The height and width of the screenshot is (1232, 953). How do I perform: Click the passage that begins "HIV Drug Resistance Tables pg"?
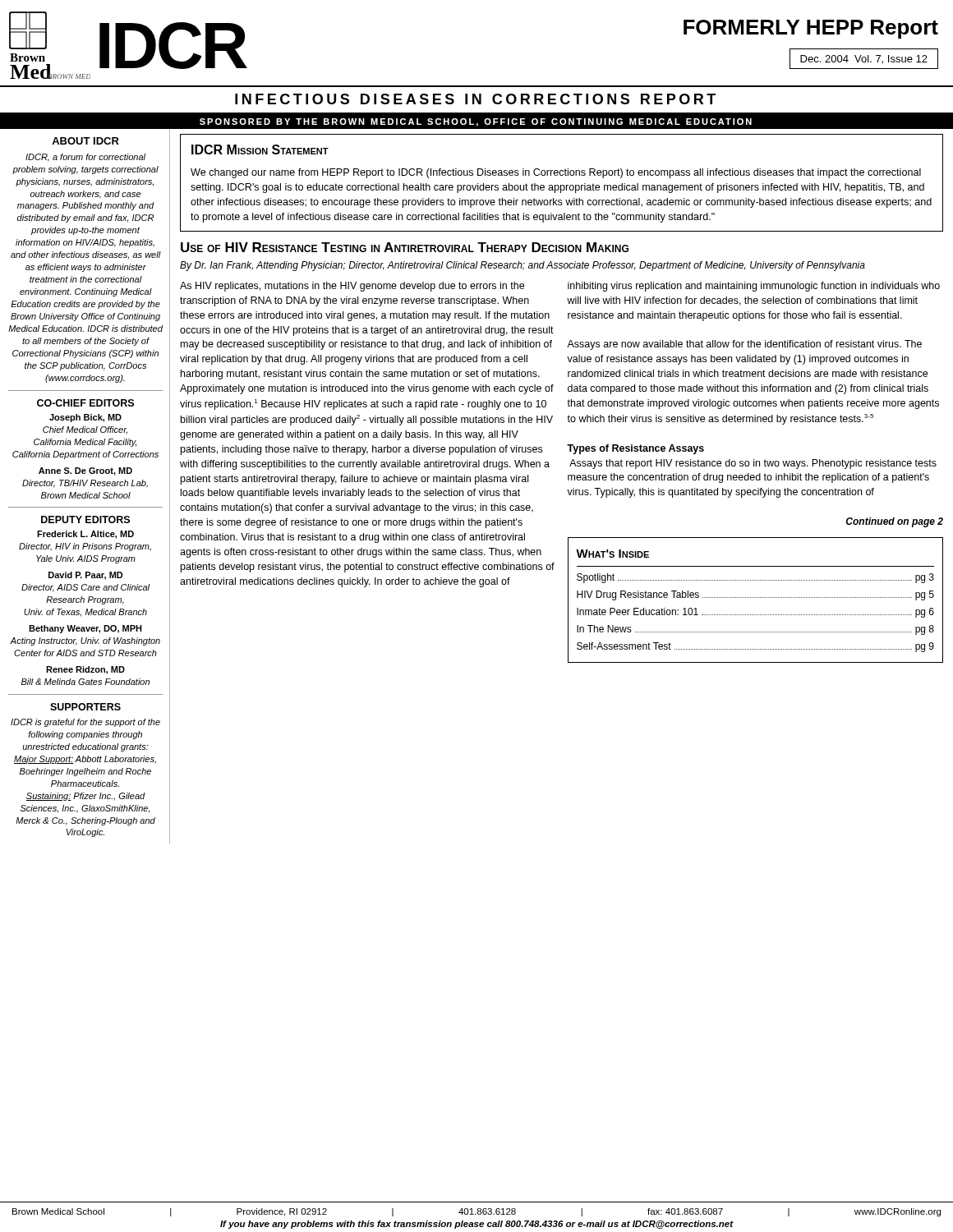pos(755,595)
